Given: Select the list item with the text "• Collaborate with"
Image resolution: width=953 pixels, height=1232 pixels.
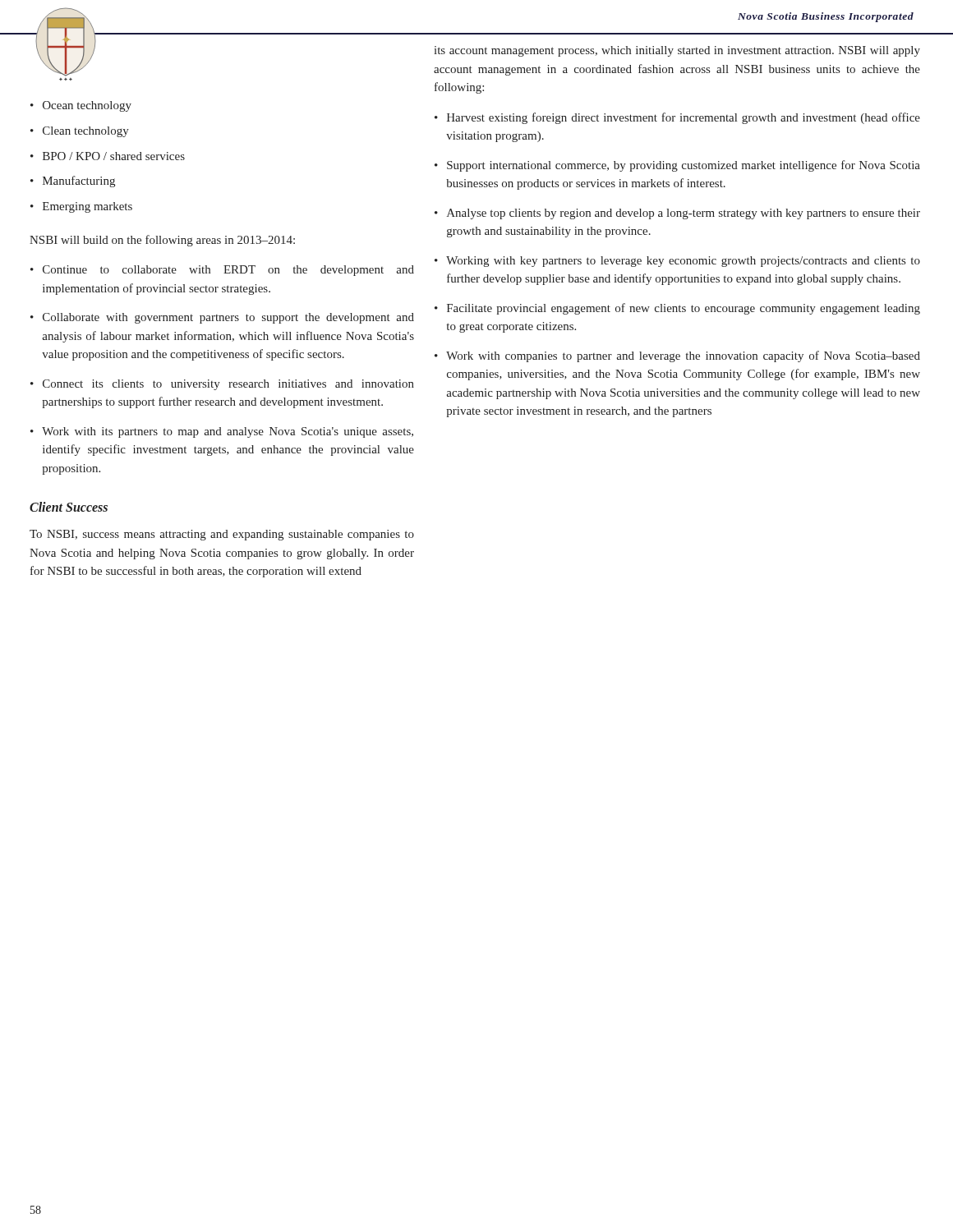Looking at the screenshot, I should click(x=222, y=336).
